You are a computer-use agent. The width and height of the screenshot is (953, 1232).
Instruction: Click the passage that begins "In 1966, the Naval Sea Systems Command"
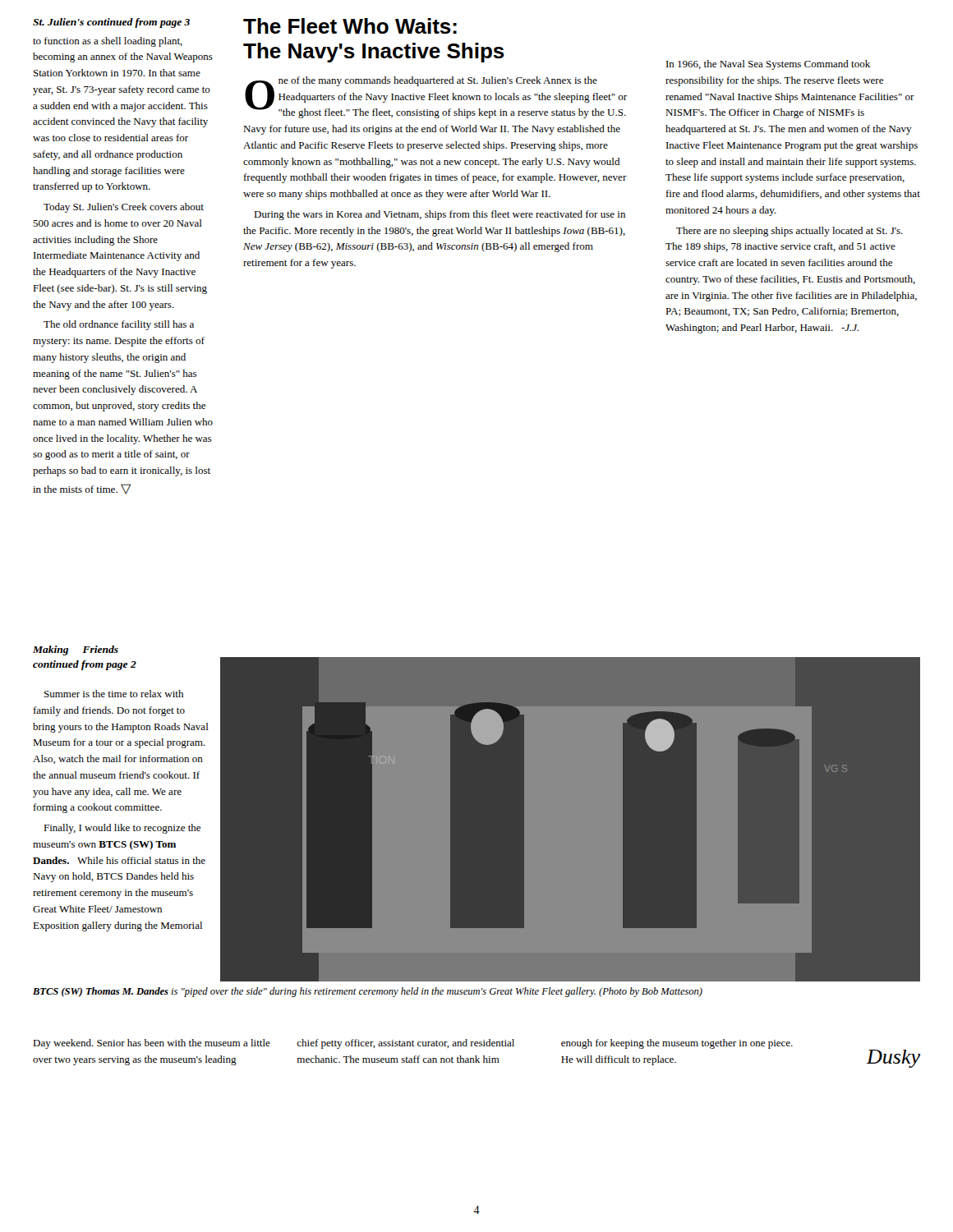(793, 196)
